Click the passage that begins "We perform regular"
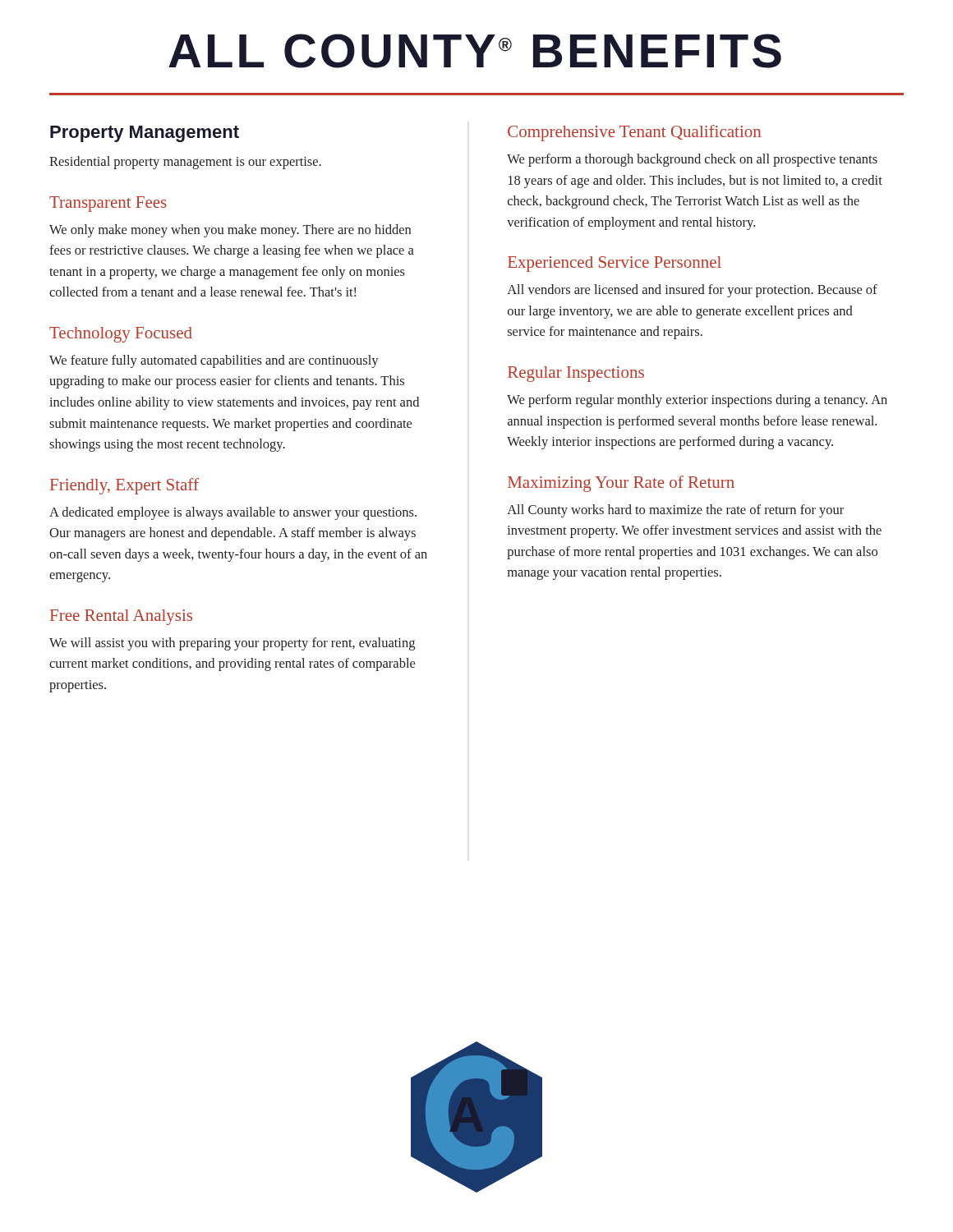The height and width of the screenshot is (1232, 953). coord(697,421)
